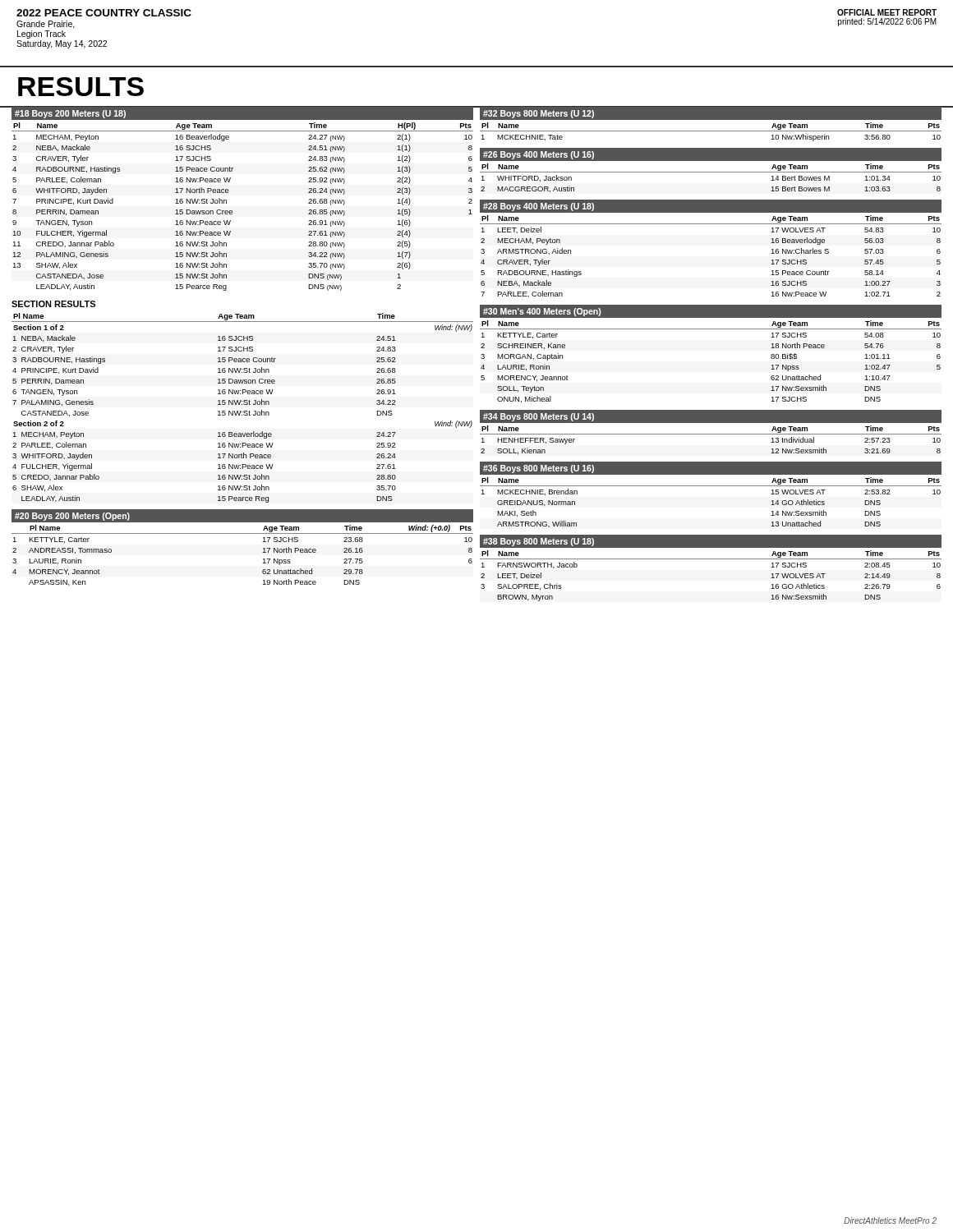Viewport: 953px width, 1232px height.
Task: Locate the table with the text "MACGREGOR, Austin"
Action: click(711, 171)
